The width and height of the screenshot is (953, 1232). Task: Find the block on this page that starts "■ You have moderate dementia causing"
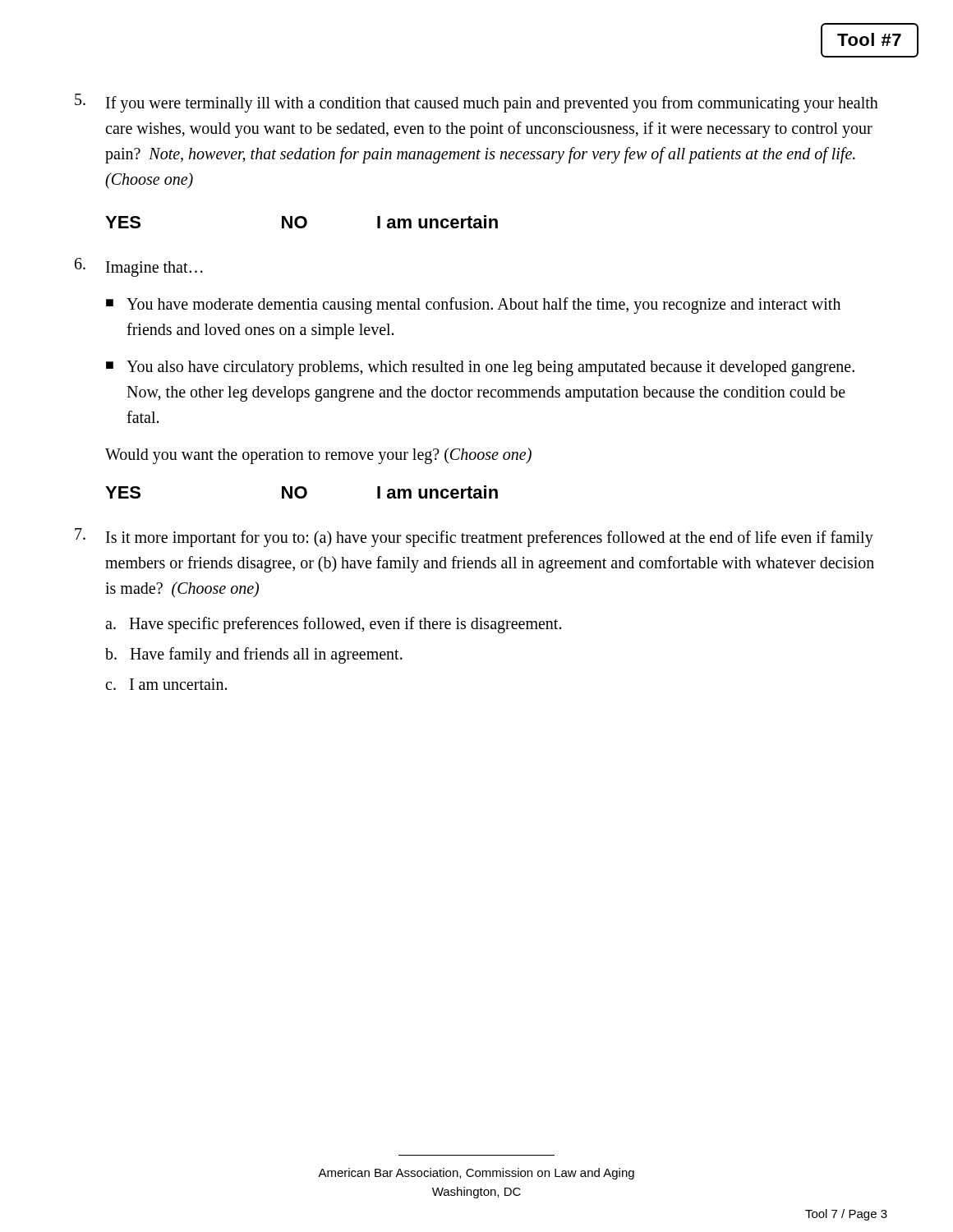492,317
